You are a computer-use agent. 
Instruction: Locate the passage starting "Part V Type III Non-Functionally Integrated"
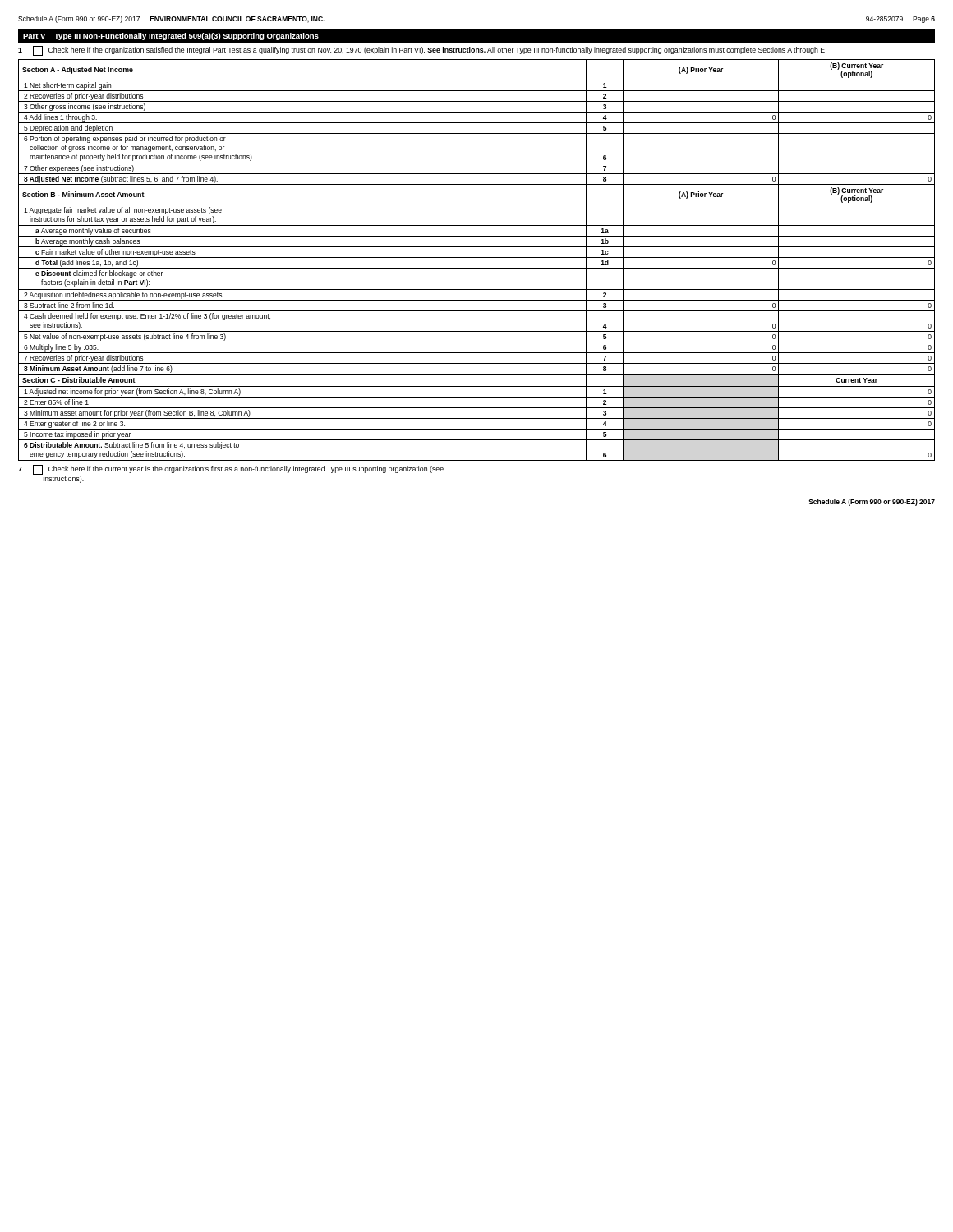[x=171, y=36]
